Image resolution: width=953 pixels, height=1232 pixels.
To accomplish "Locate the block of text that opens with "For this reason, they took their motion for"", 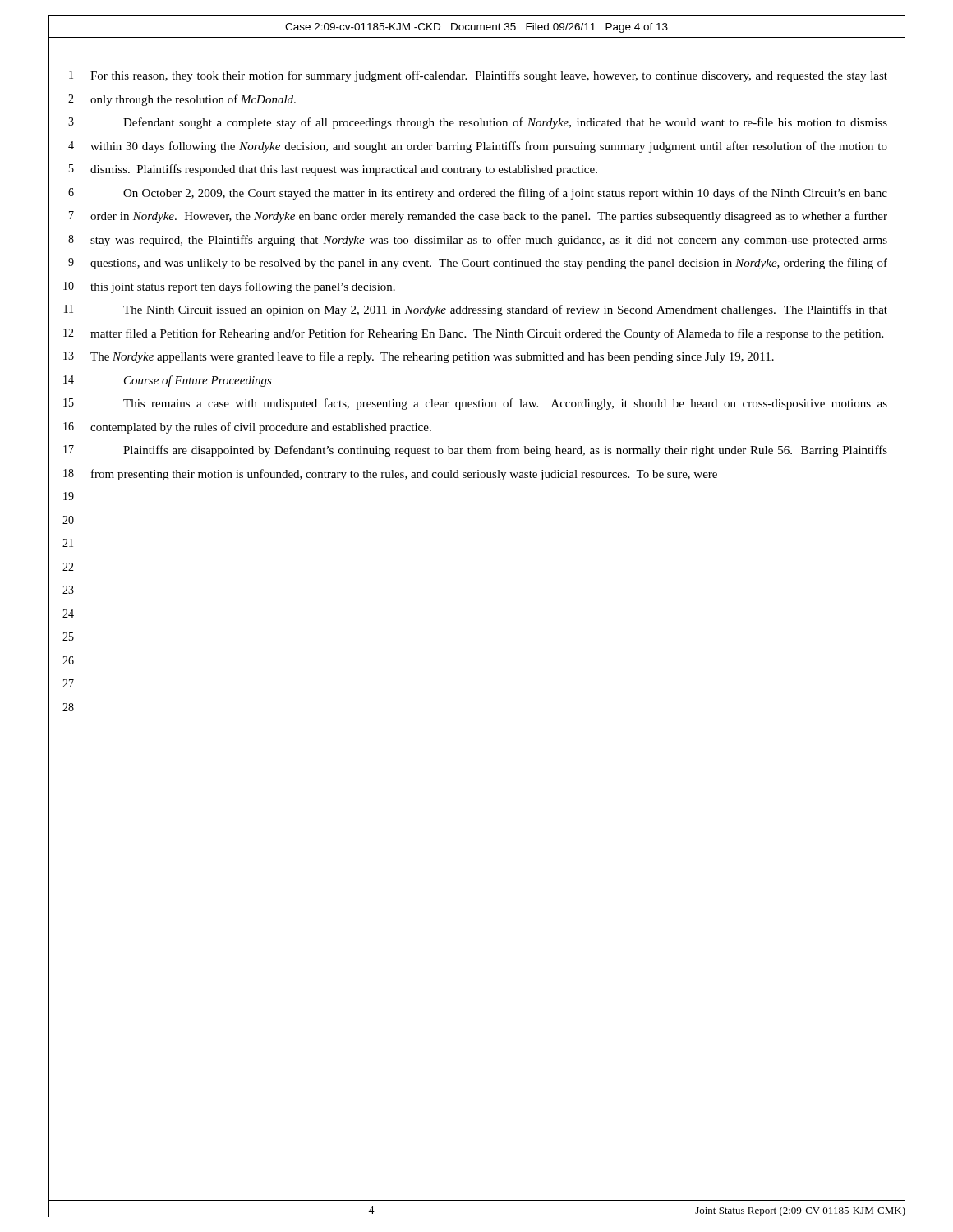I will pos(489,87).
